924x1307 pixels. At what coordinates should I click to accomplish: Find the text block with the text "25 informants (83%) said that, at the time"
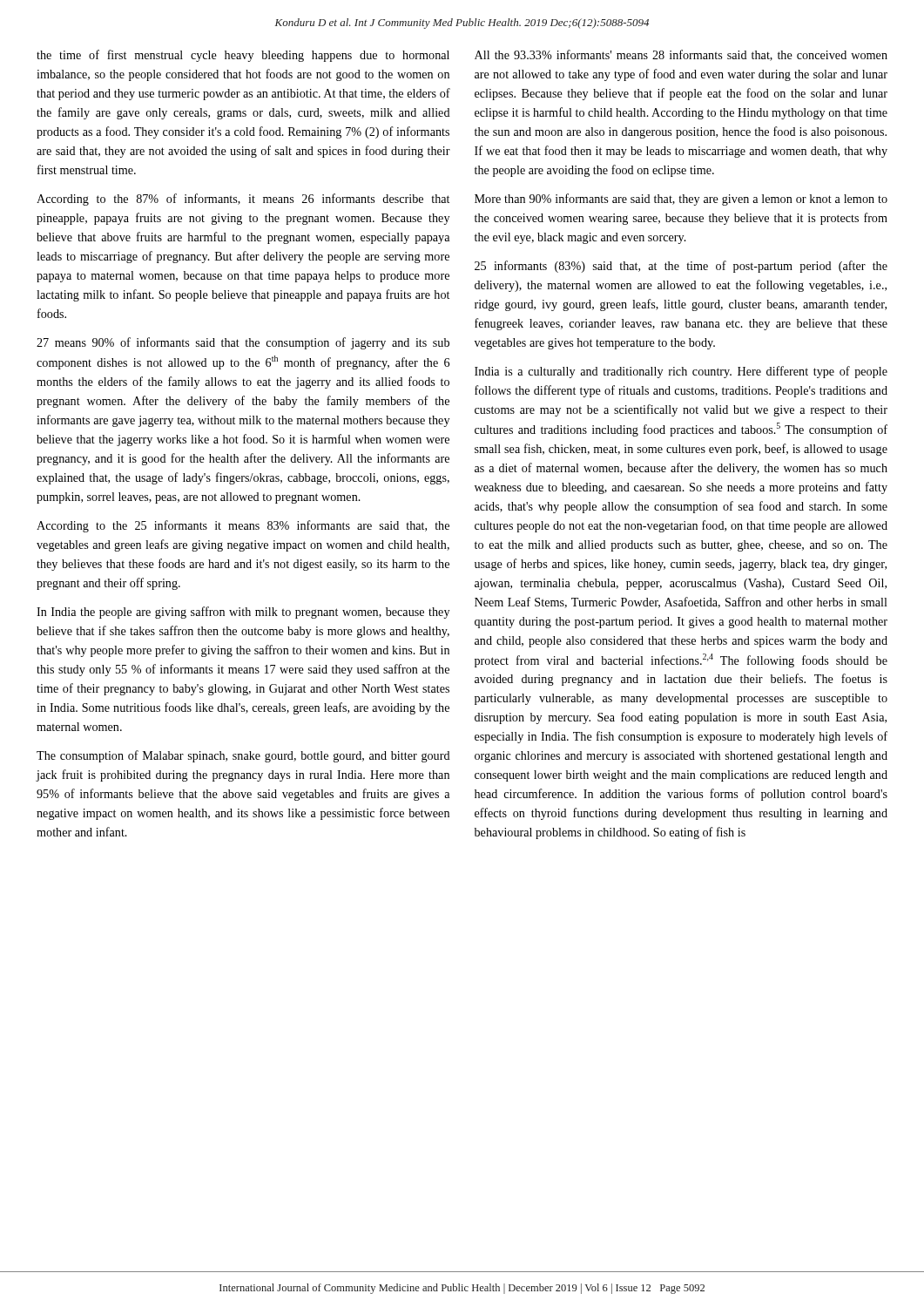pos(681,304)
